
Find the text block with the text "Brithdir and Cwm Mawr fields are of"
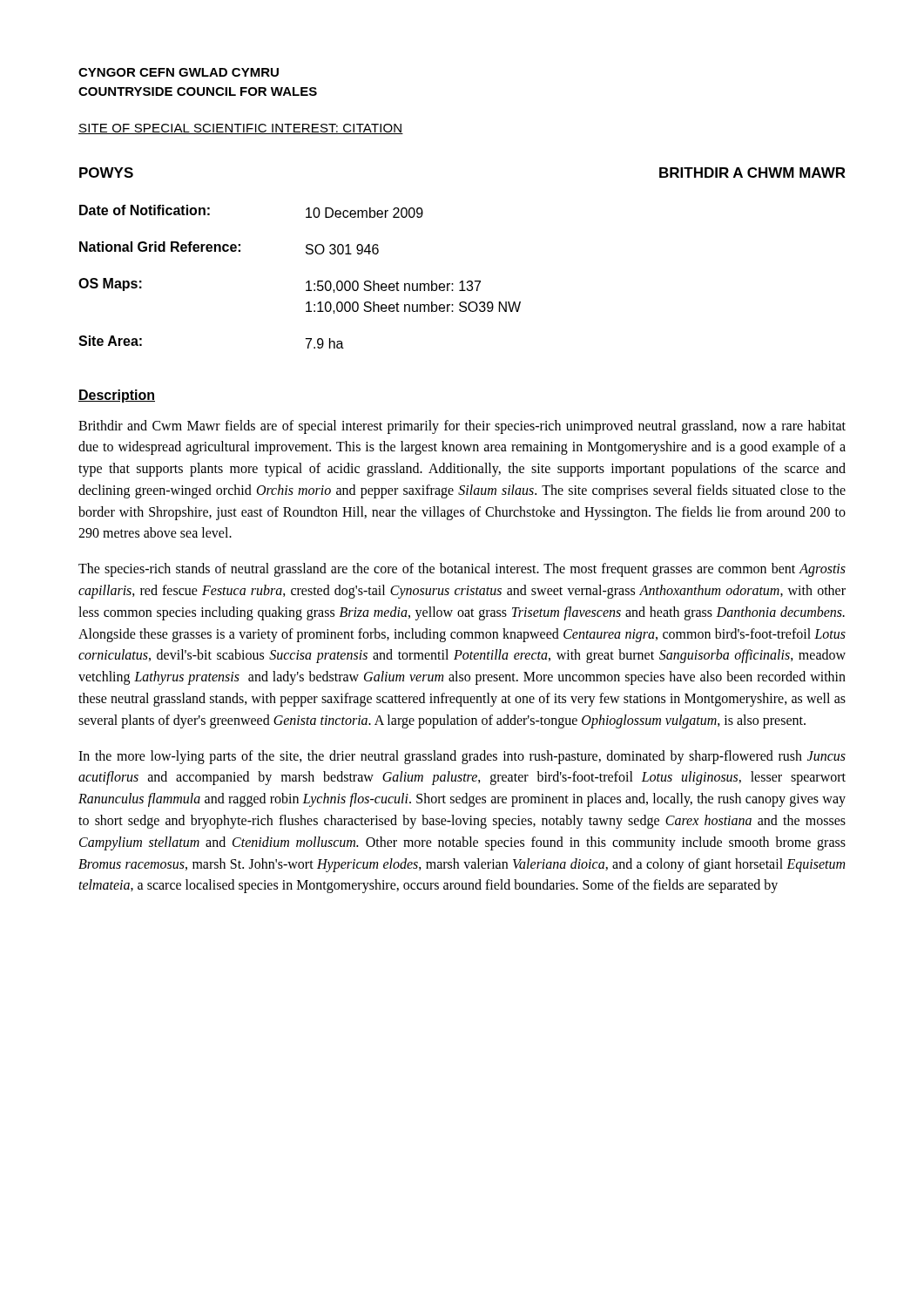point(462,479)
